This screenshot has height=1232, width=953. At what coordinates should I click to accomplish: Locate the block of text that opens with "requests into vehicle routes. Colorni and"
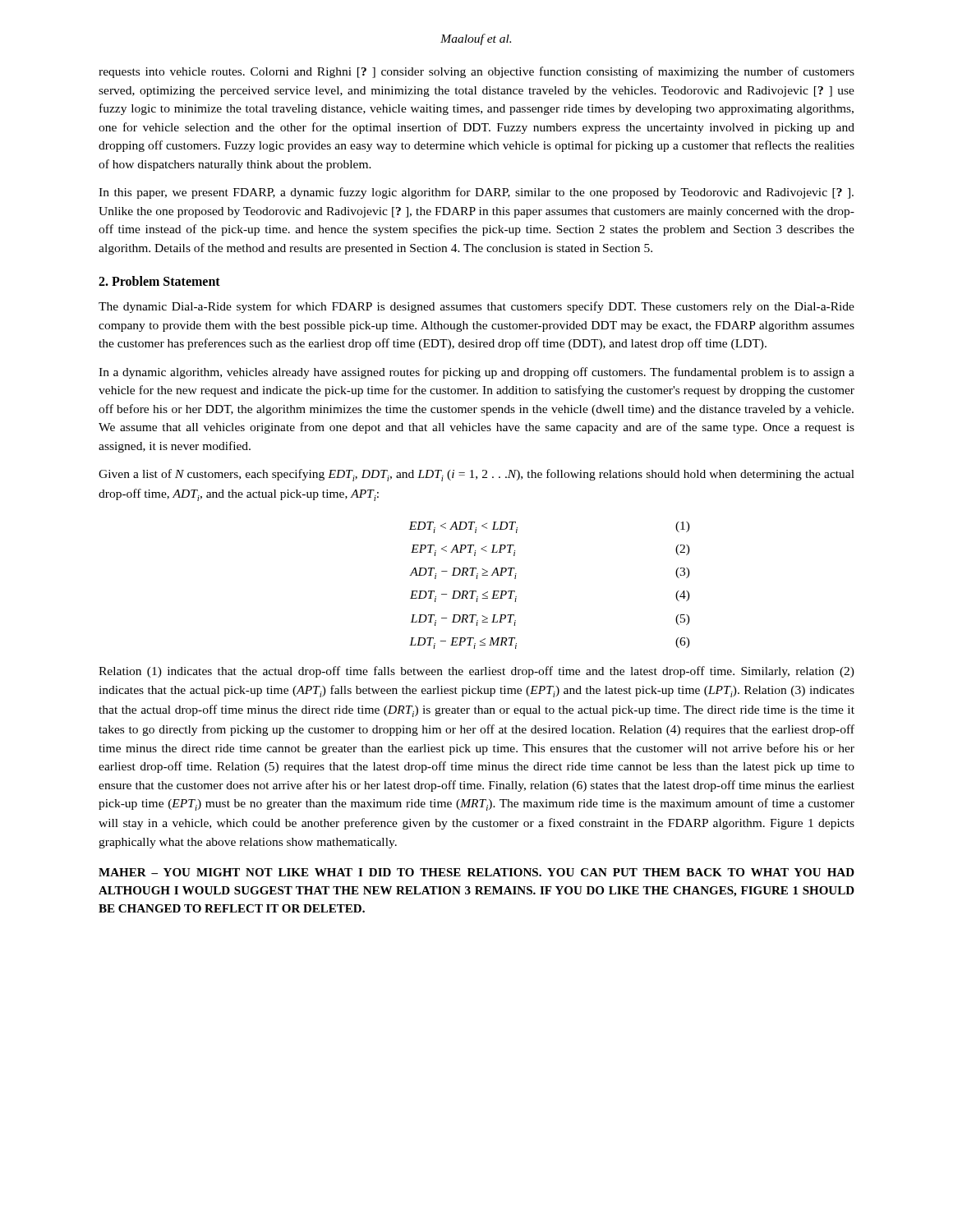pyautogui.click(x=476, y=118)
